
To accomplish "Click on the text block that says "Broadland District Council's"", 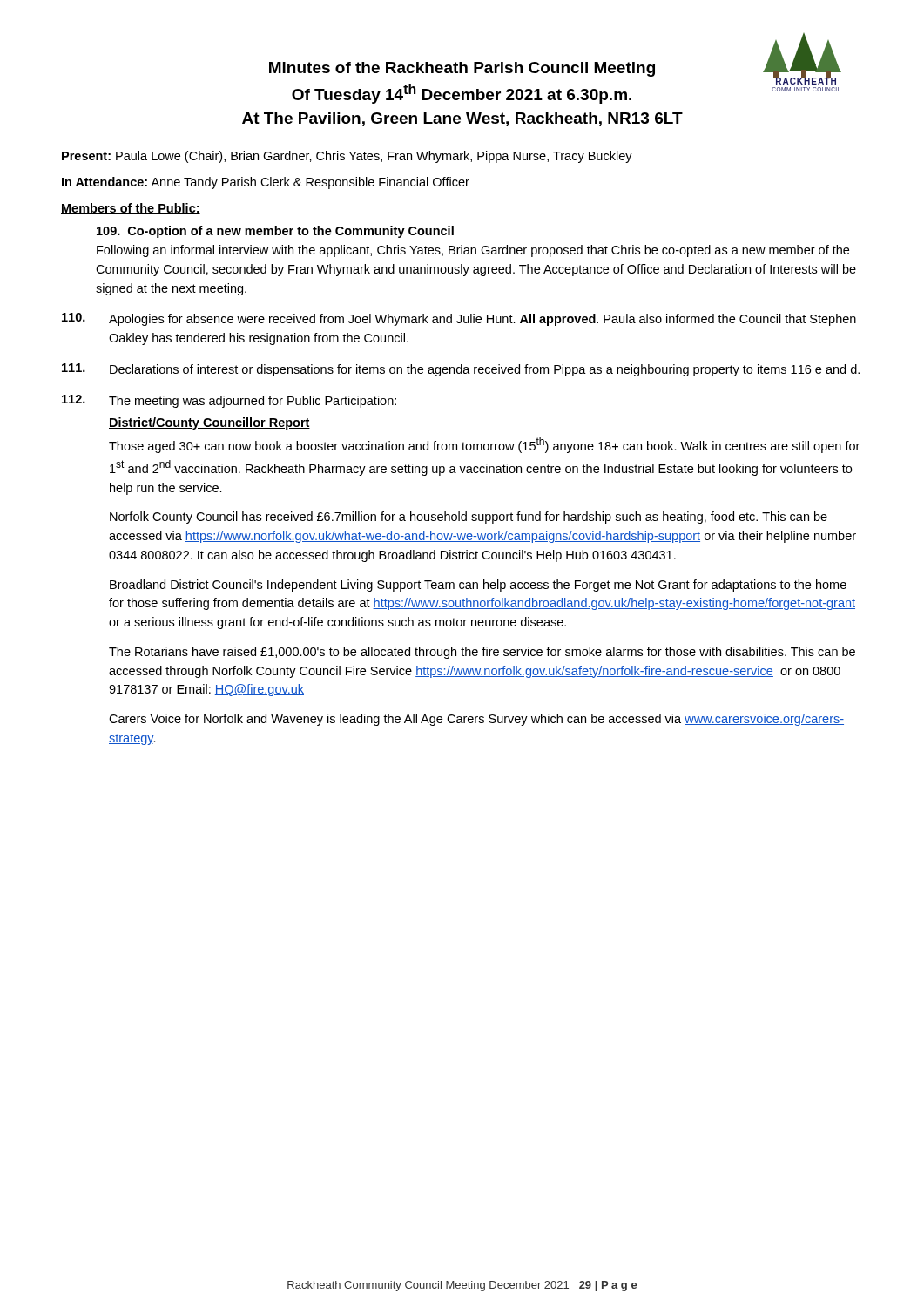I will click(482, 603).
